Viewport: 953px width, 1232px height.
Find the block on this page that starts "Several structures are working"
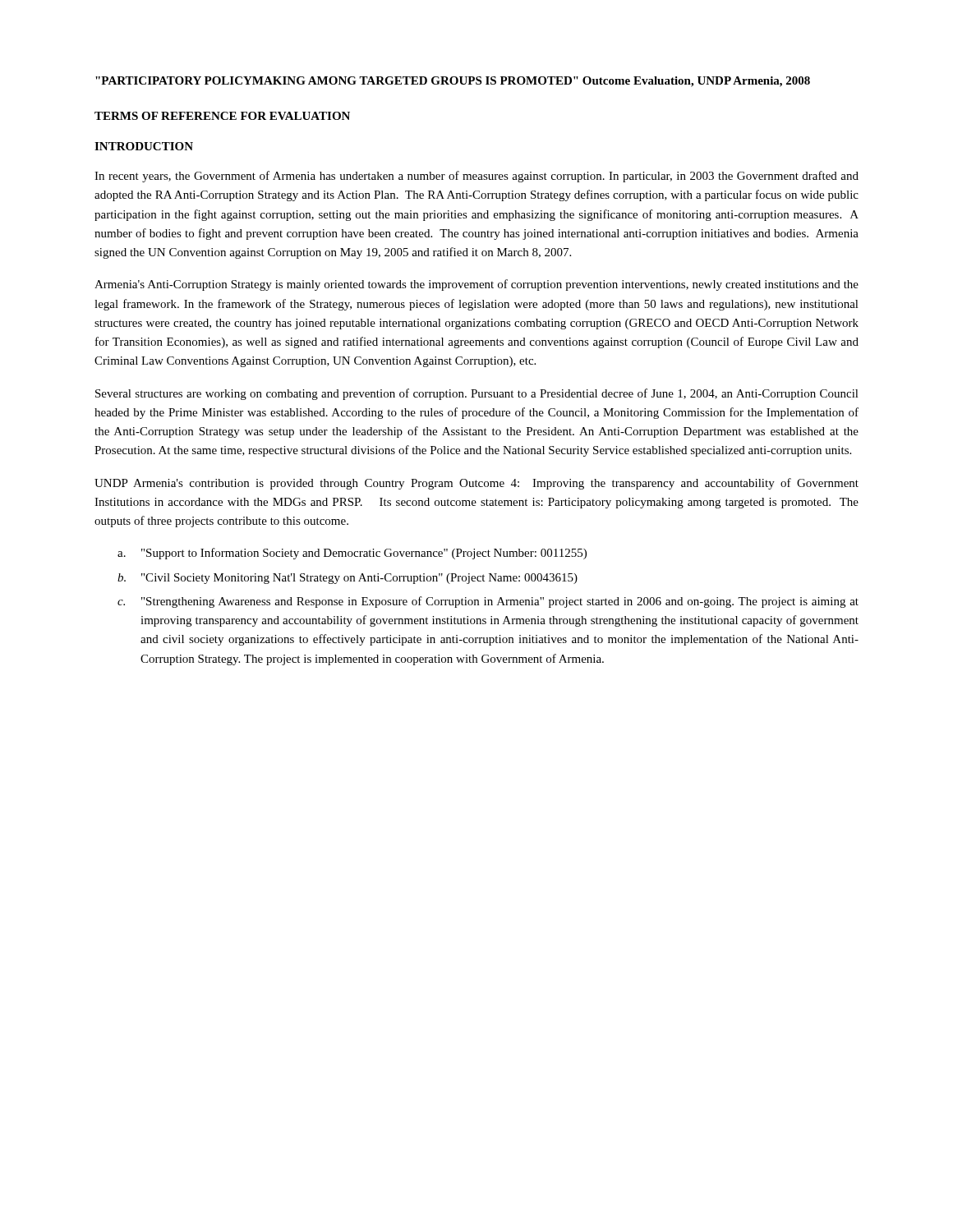click(476, 422)
